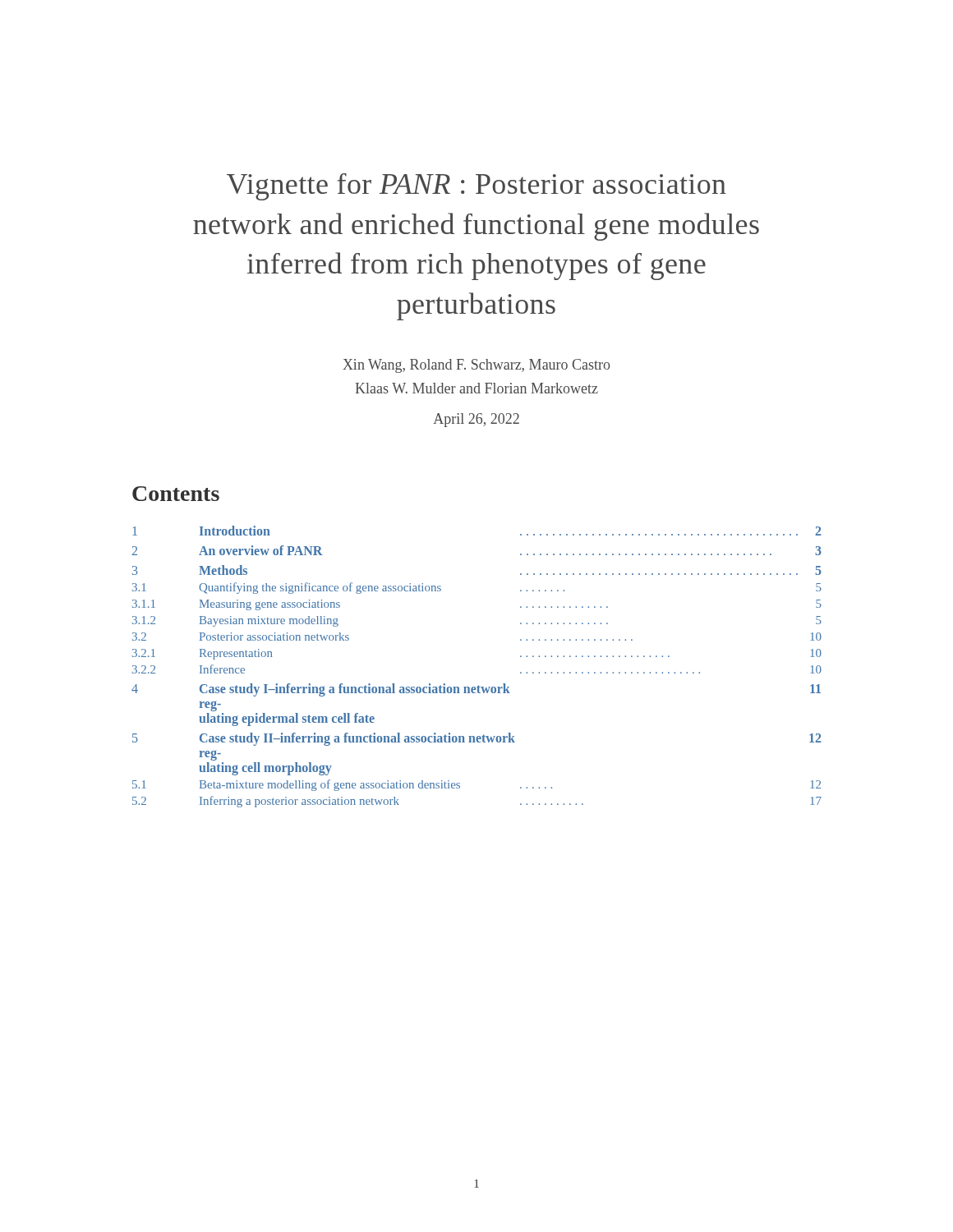Find the block on this page that starts "3 Methods ."

[x=135, y=570]
